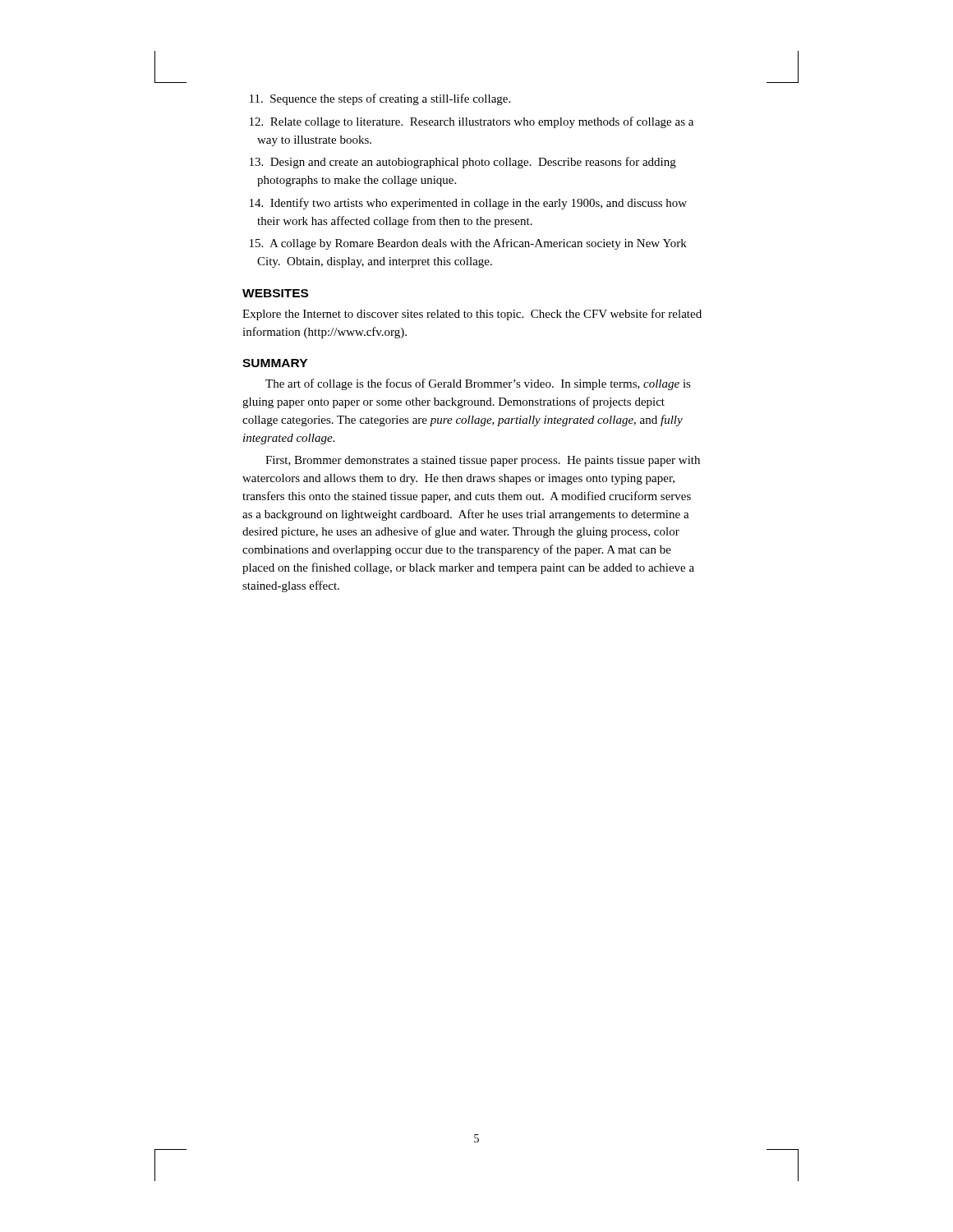This screenshot has height=1232, width=953.
Task: Navigate to the text starting "Explore the Internet to discover sites related to"
Action: [472, 322]
